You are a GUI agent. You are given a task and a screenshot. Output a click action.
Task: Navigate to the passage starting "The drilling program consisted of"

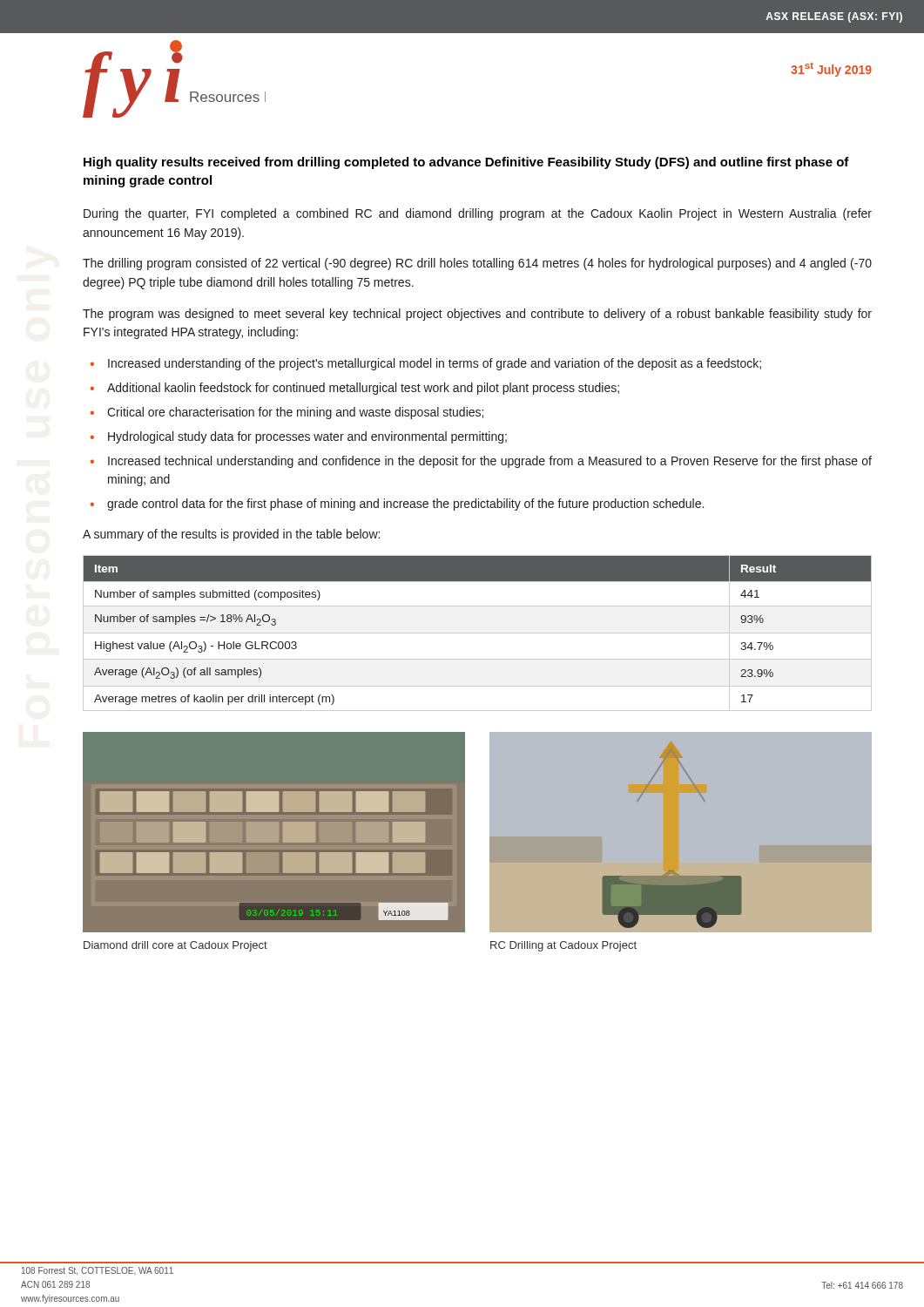(477, 273)
